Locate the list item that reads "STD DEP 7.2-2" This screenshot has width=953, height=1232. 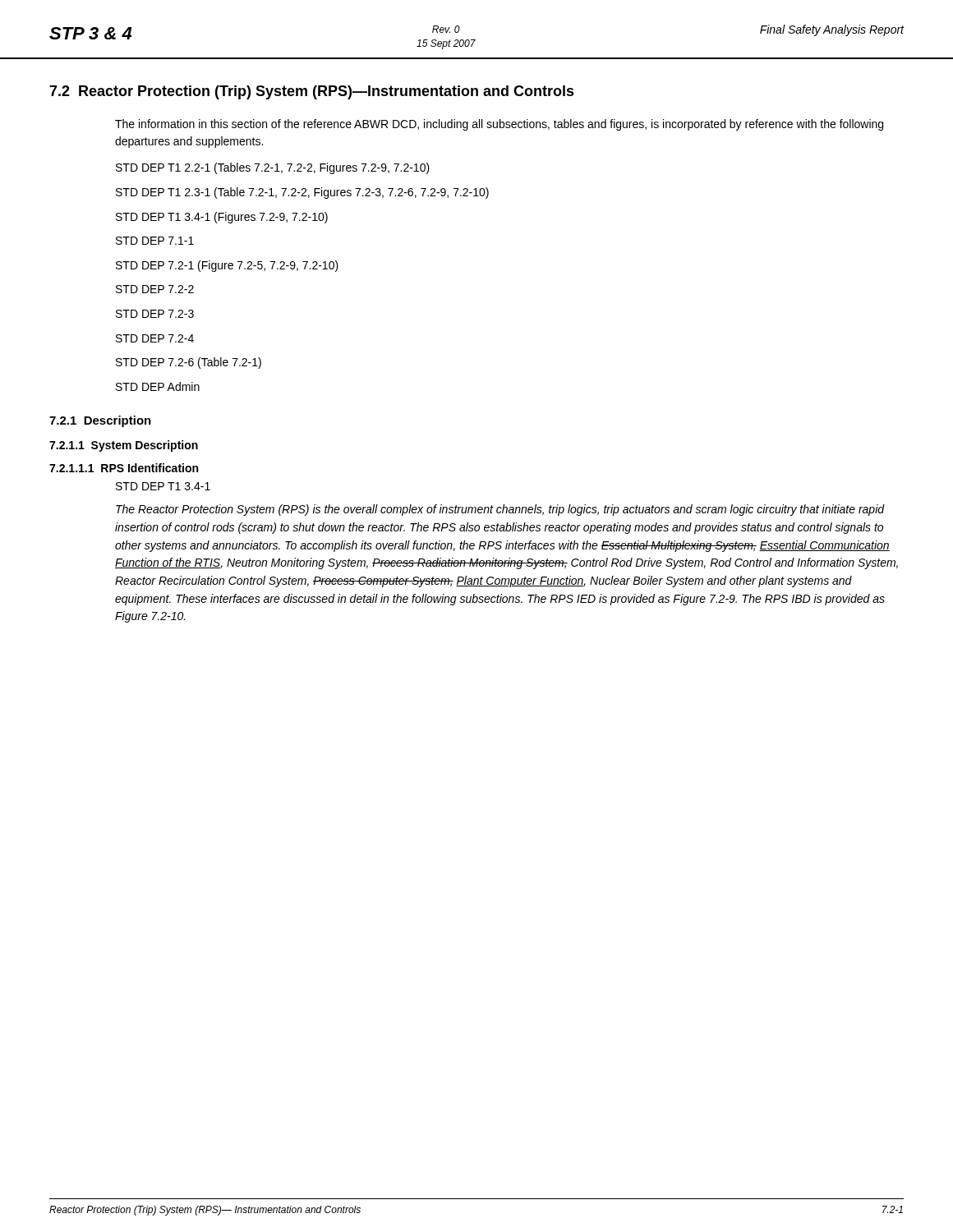pos(155,289)
